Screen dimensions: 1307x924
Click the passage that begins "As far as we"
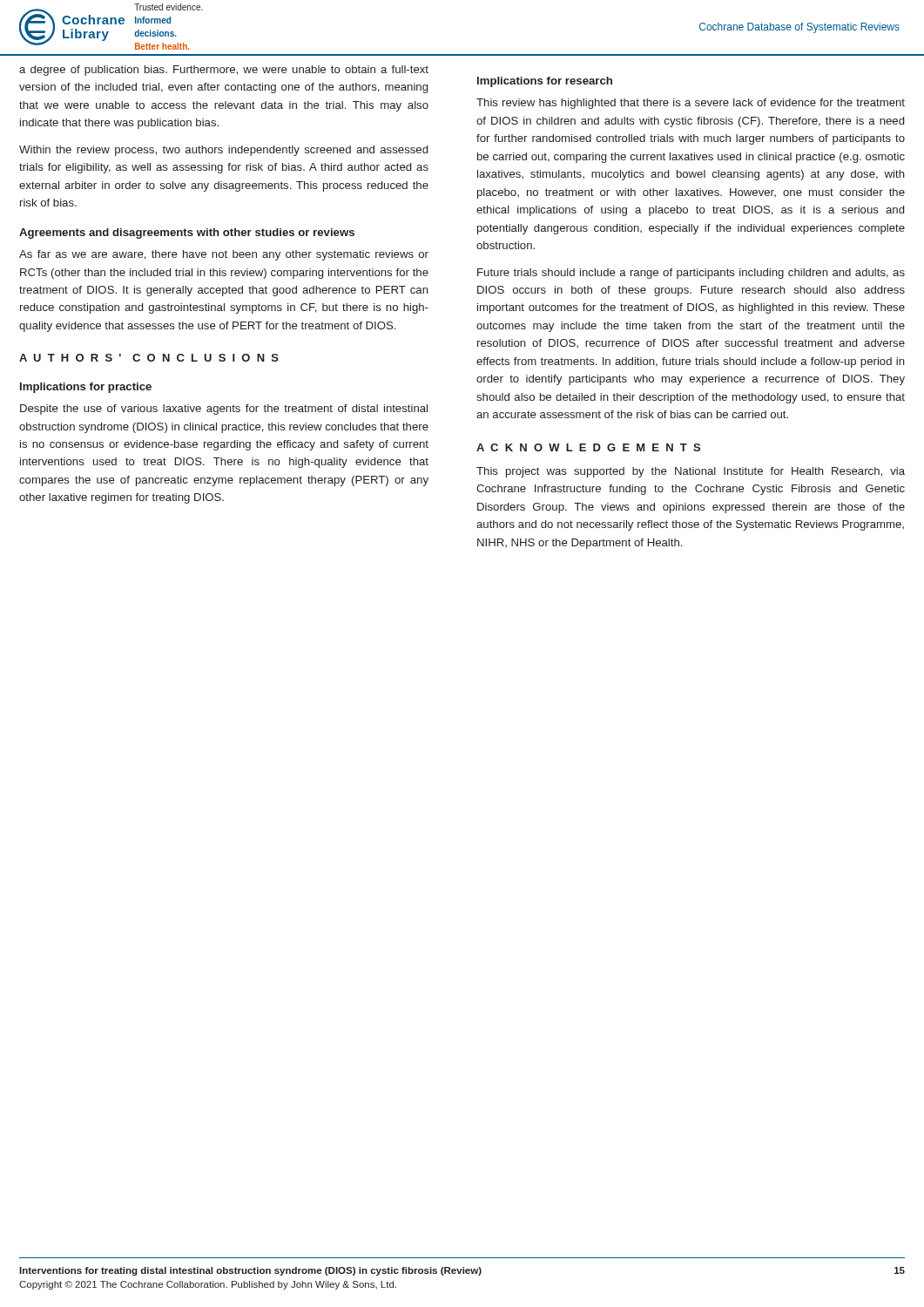pyautogui.click(x=224, y=290)
